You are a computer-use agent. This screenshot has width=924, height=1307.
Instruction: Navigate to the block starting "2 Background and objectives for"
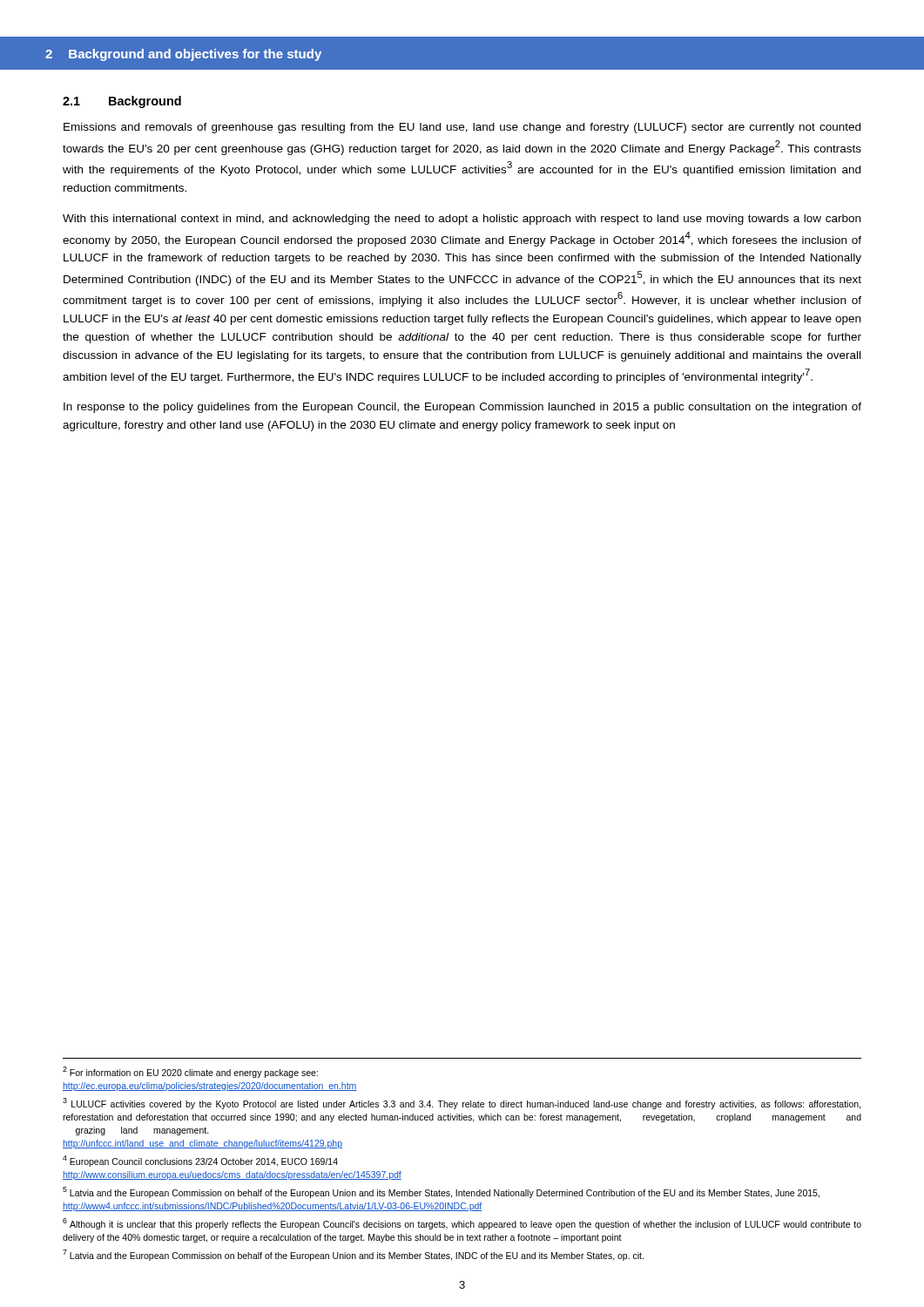pyautogui.click(x=183, y=53)
